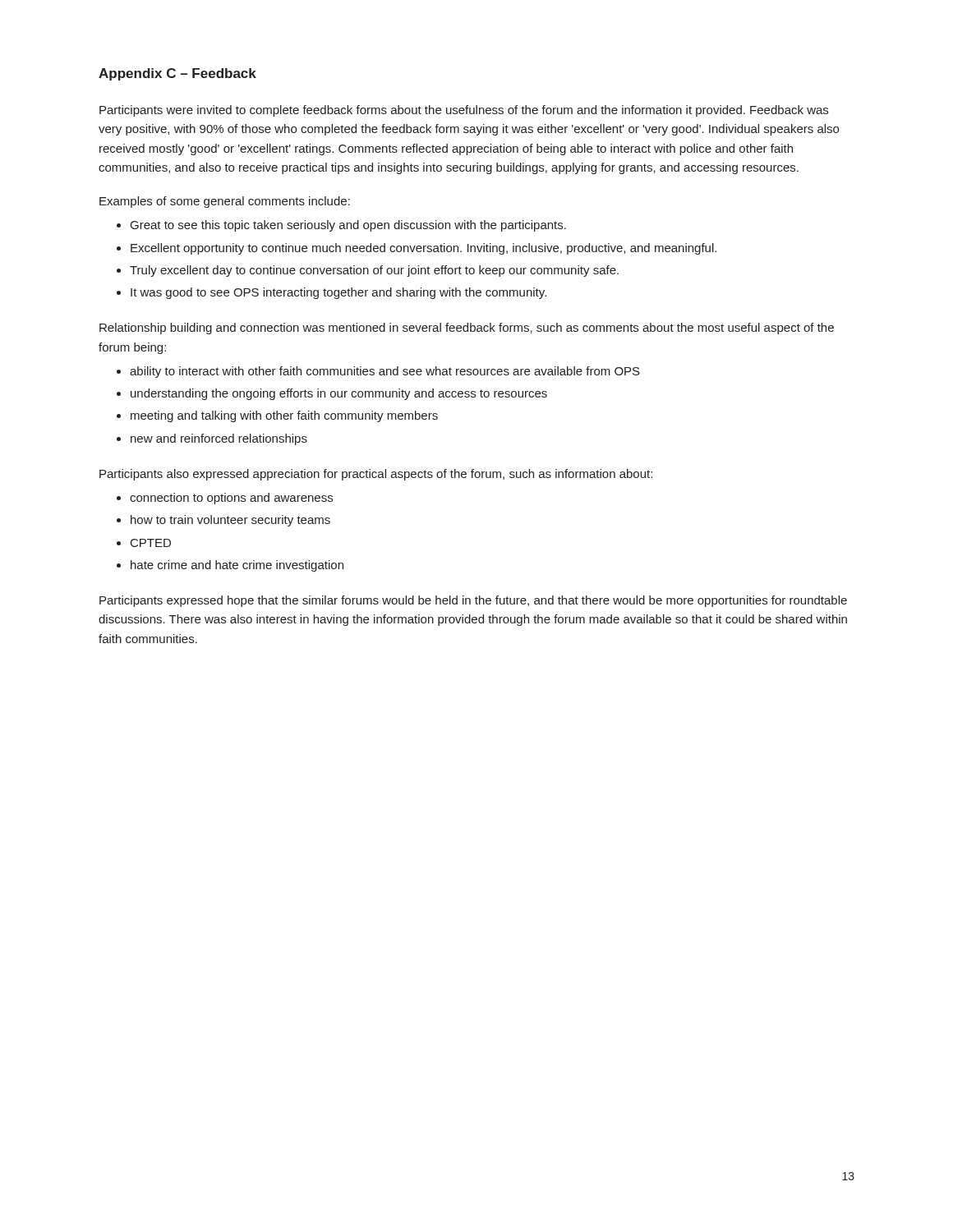Find the list item containing "Truly excellent day to continue conversation"

(x=375, y=270)
